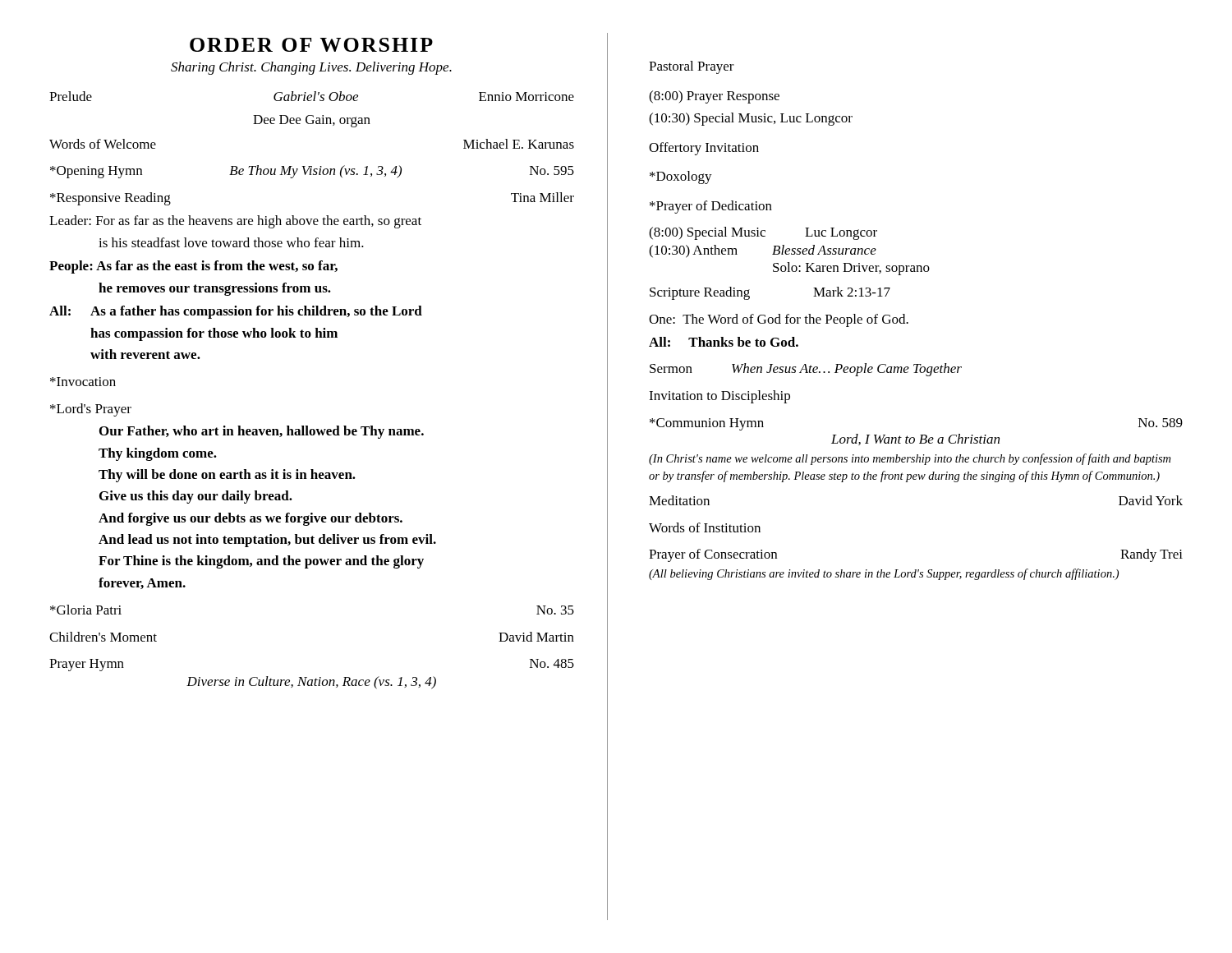Locate the text "Prayer of Dedication"
This screenshot has width=1232, height=953.
pos(711,207)
